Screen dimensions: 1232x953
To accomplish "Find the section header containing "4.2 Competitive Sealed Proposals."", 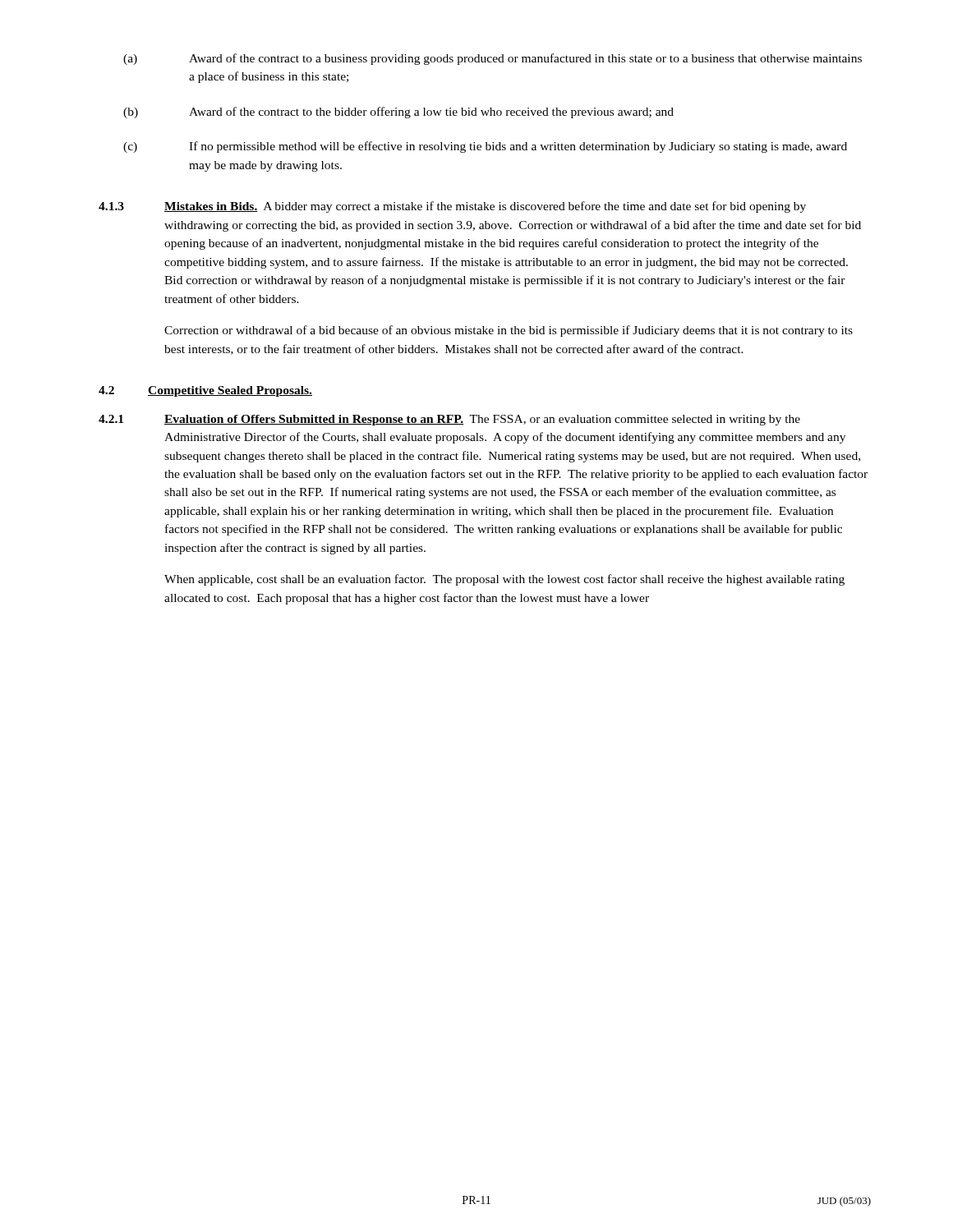I will point(205,391).
